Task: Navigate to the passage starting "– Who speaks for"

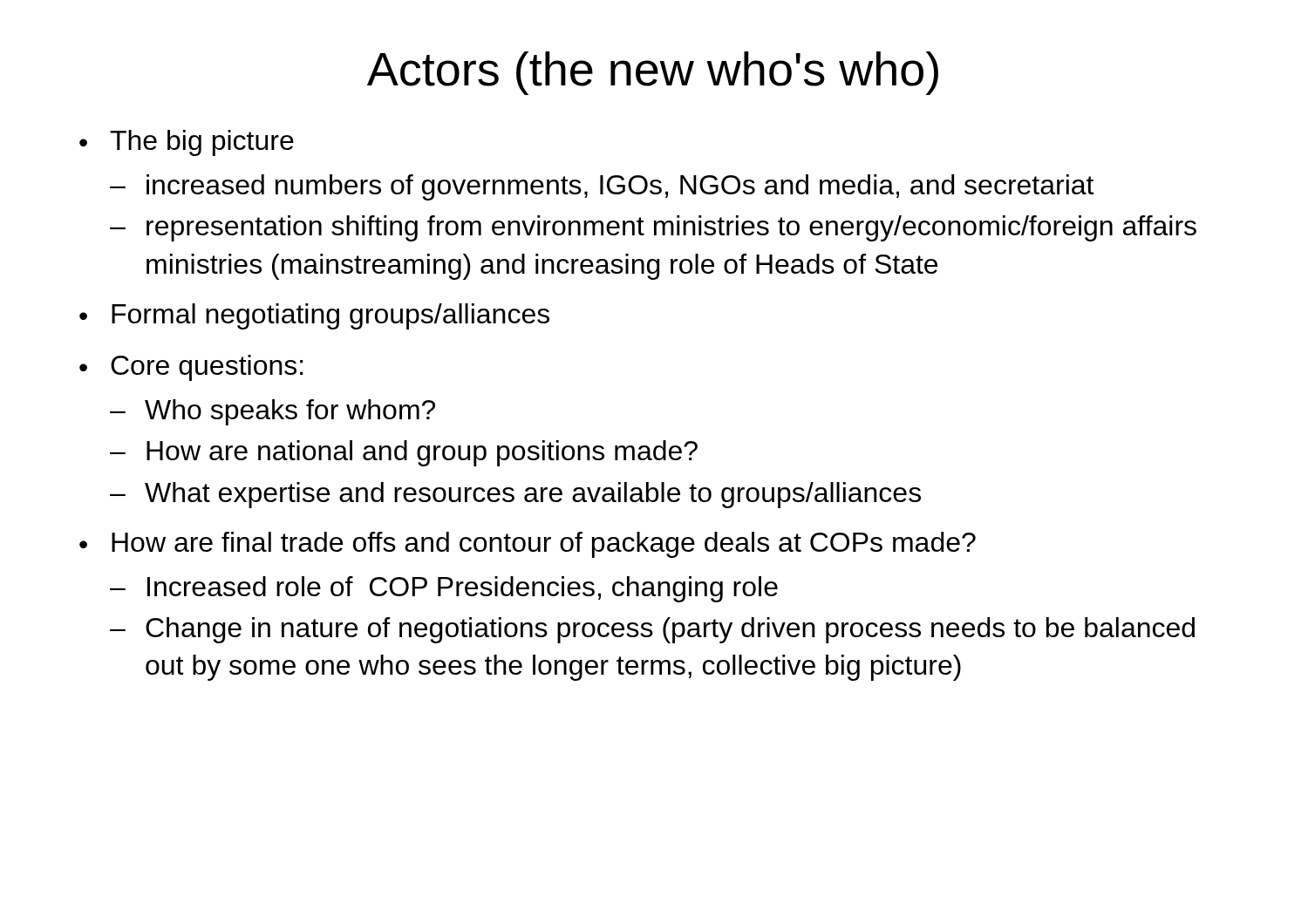Action: coord(272,412)
